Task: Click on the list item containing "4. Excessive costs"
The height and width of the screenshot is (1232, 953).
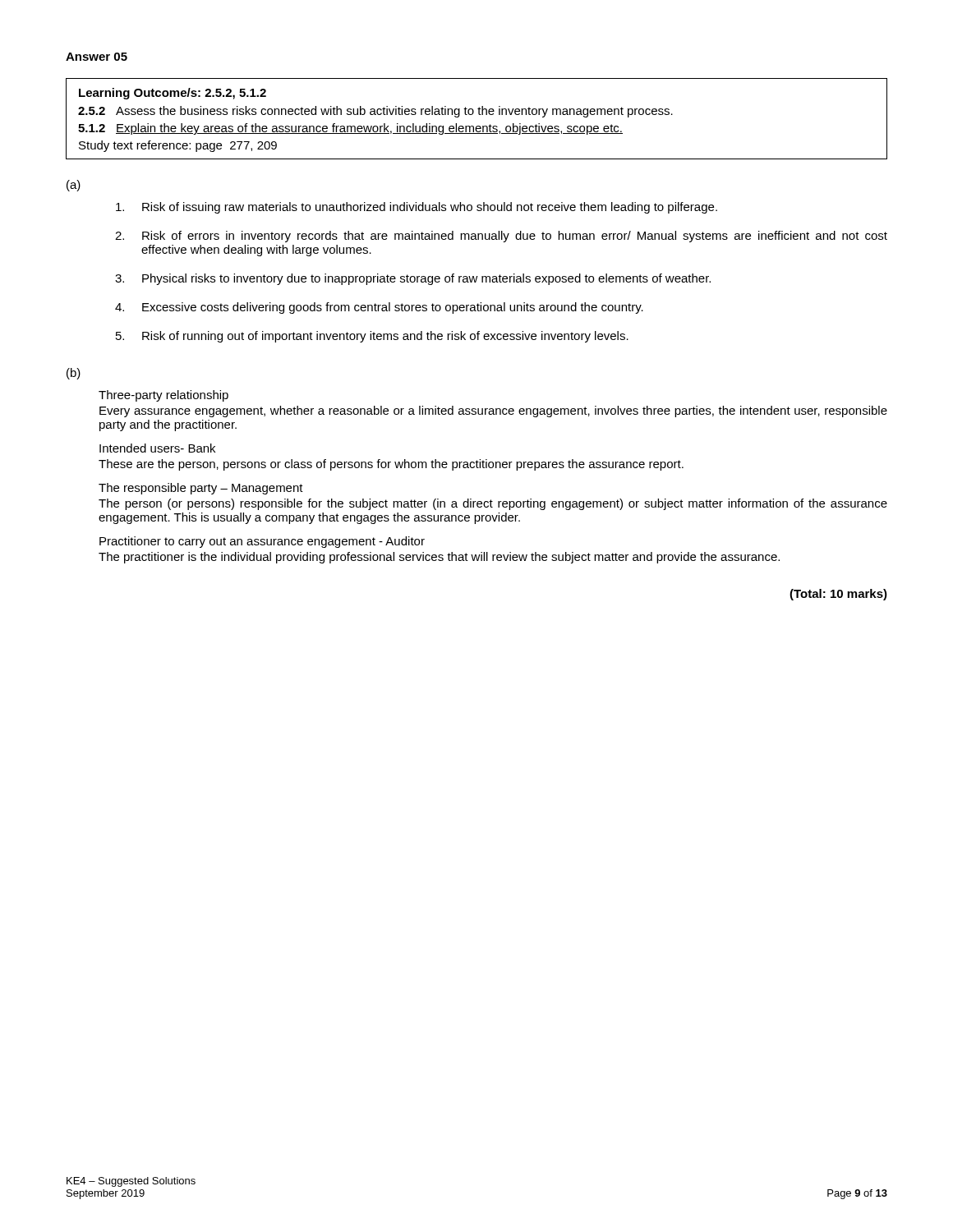Action: [501, 307]
